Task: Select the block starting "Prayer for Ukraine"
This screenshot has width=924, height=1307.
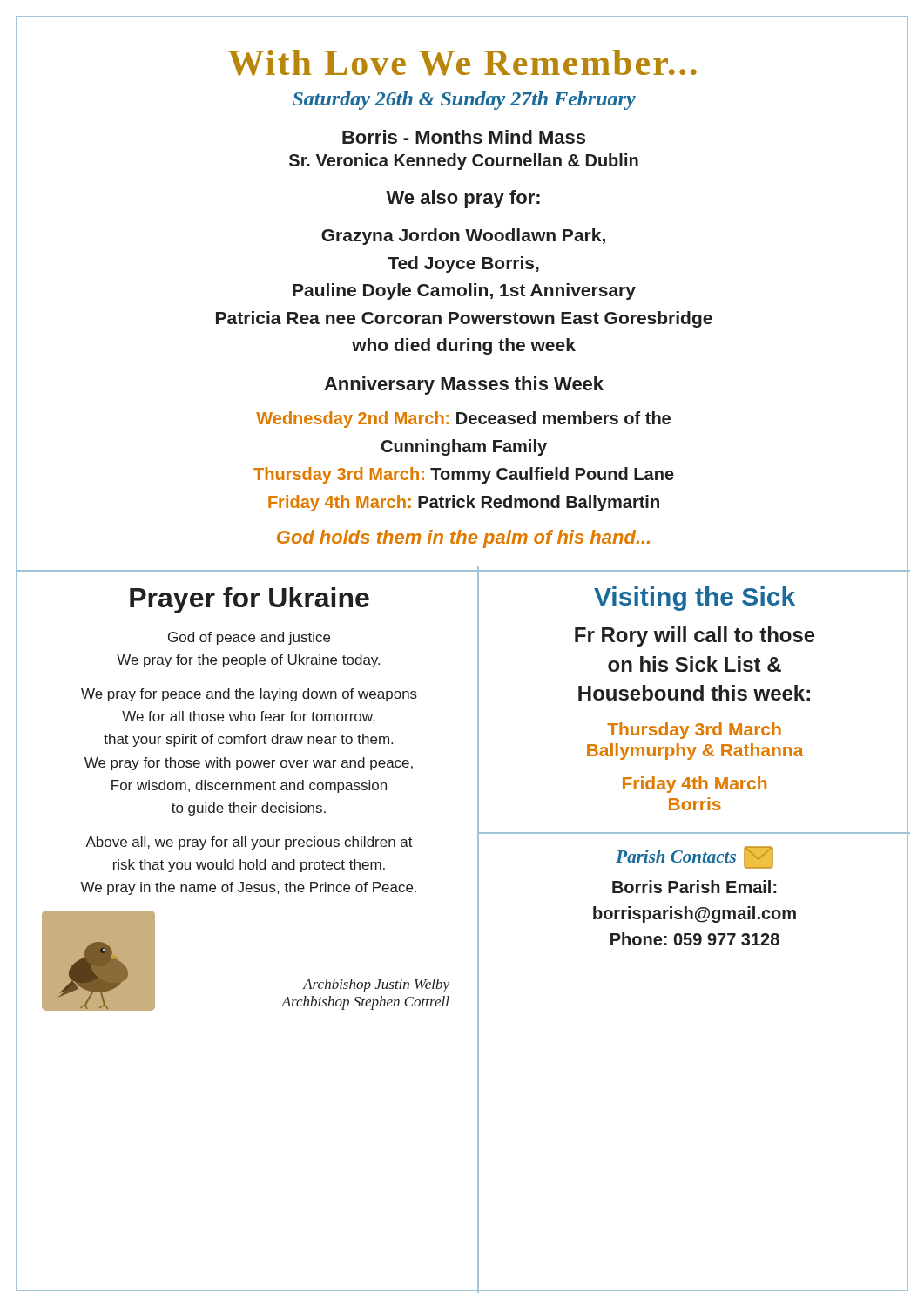Action: (x=249, y=598)
